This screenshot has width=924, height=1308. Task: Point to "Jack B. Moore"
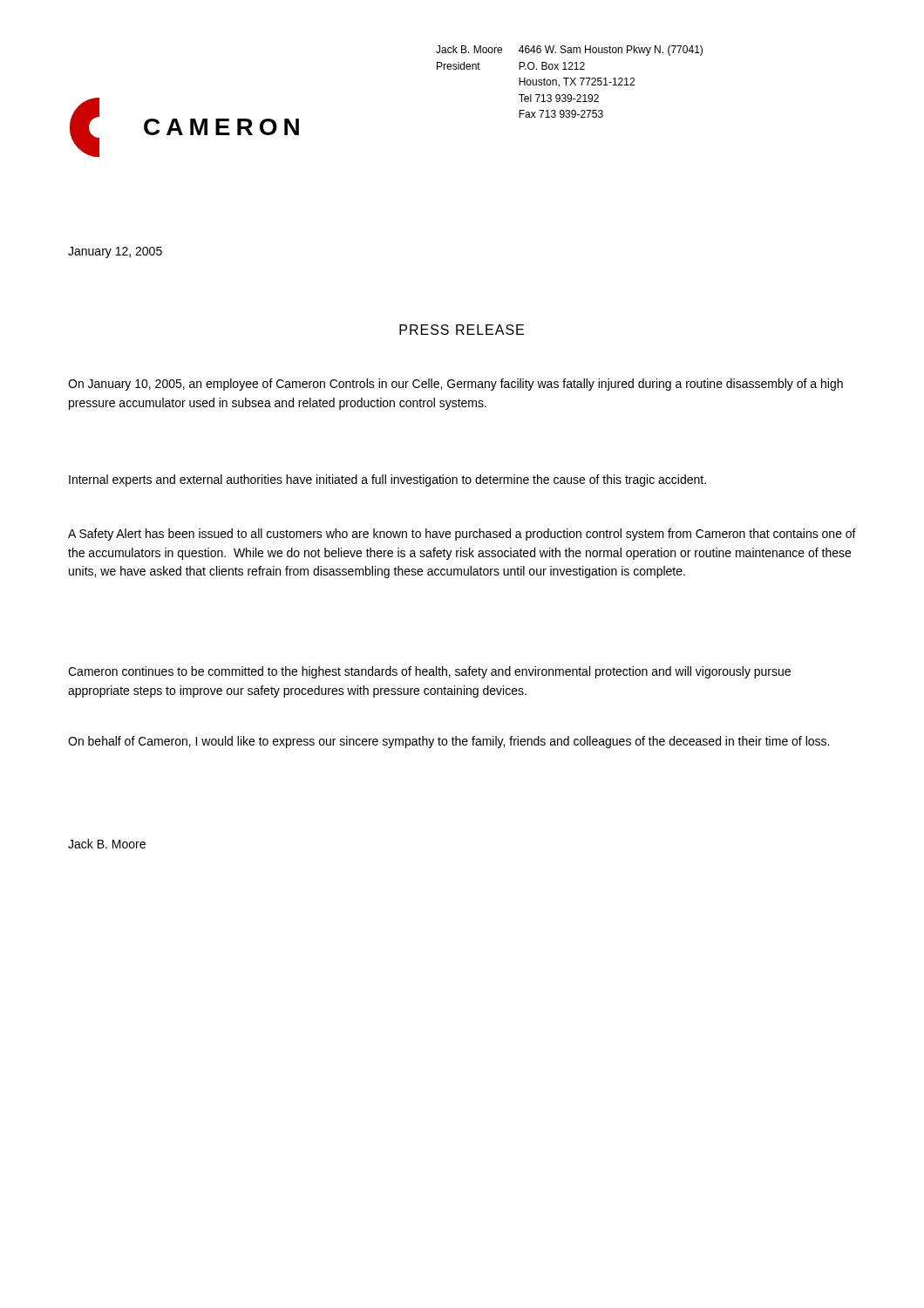107,844
